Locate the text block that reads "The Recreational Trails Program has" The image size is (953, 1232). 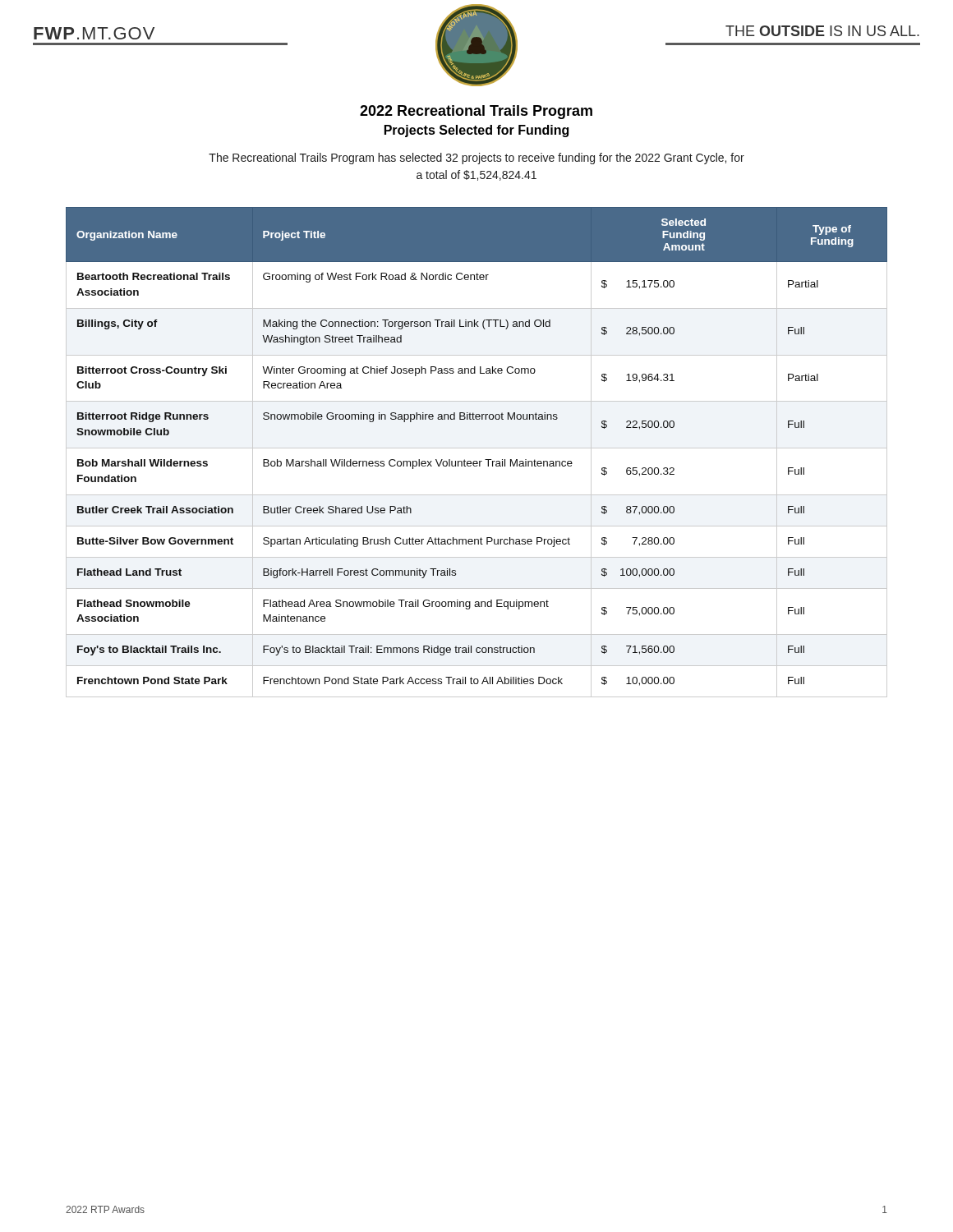click(476, 166)
